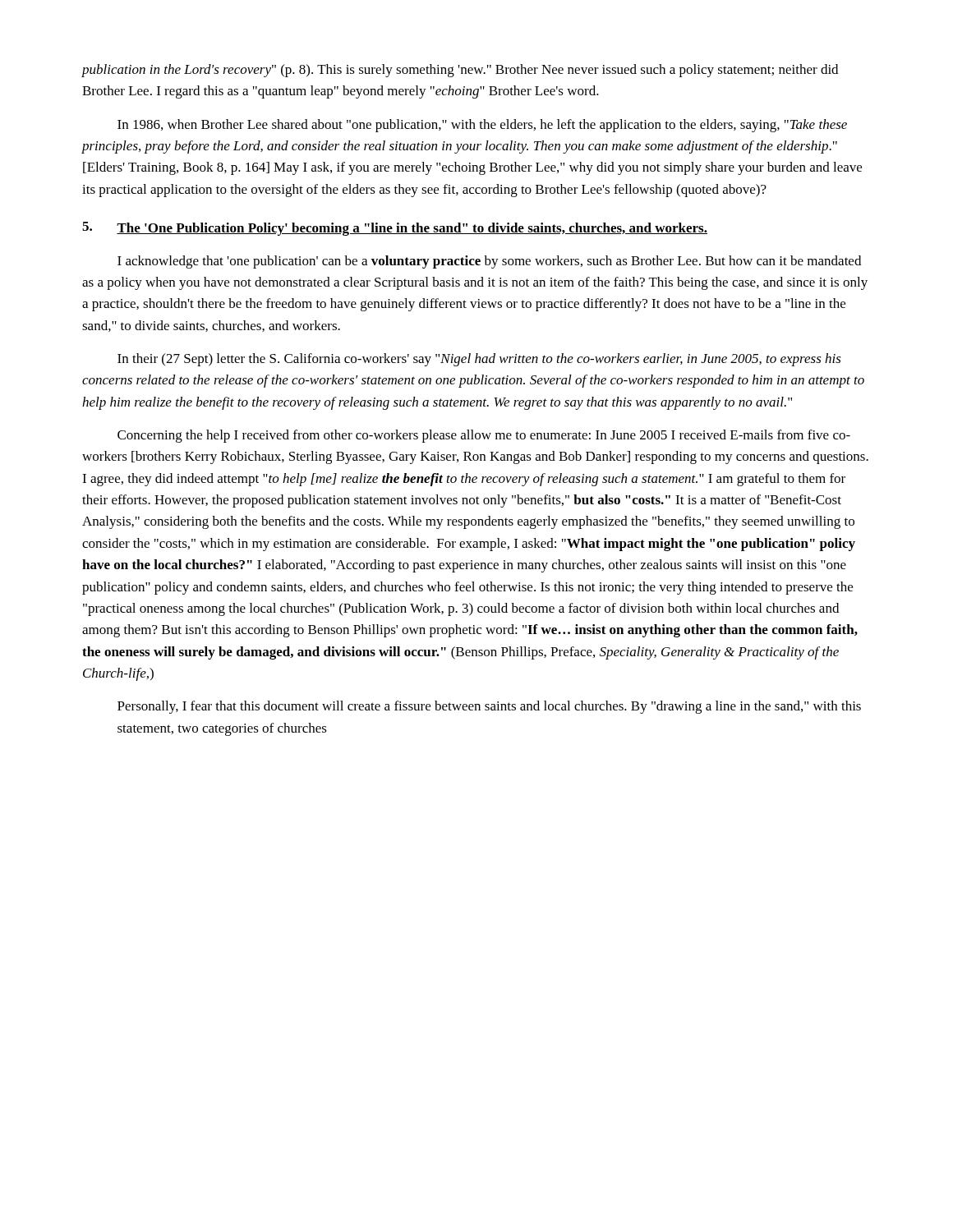Screen dimensions: 1232x953
Task: Click on the text starting "I acknowledge that 'one publication'"
Action: point(476,294)
